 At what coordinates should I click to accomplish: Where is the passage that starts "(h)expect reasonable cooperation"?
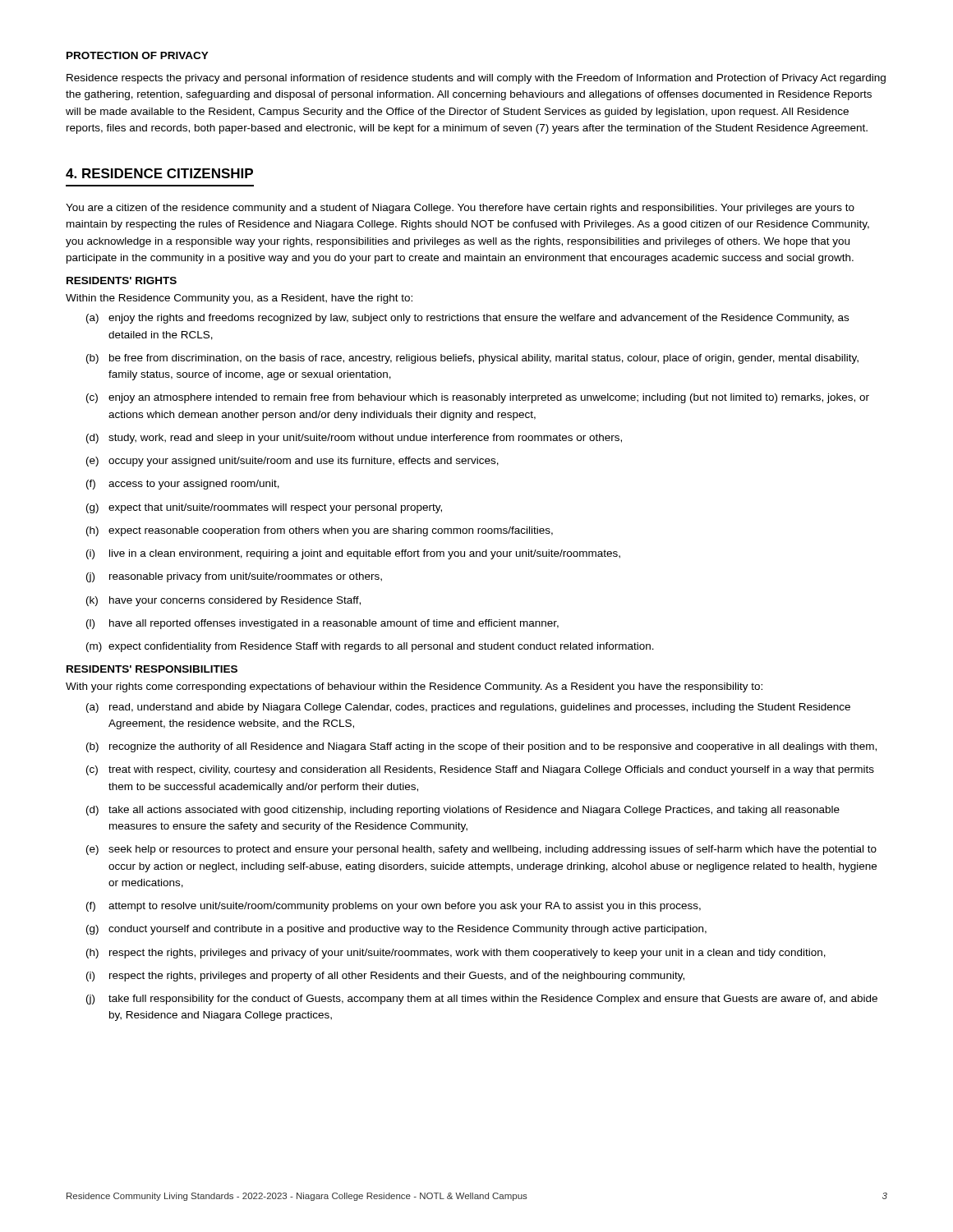click(476, 530)
